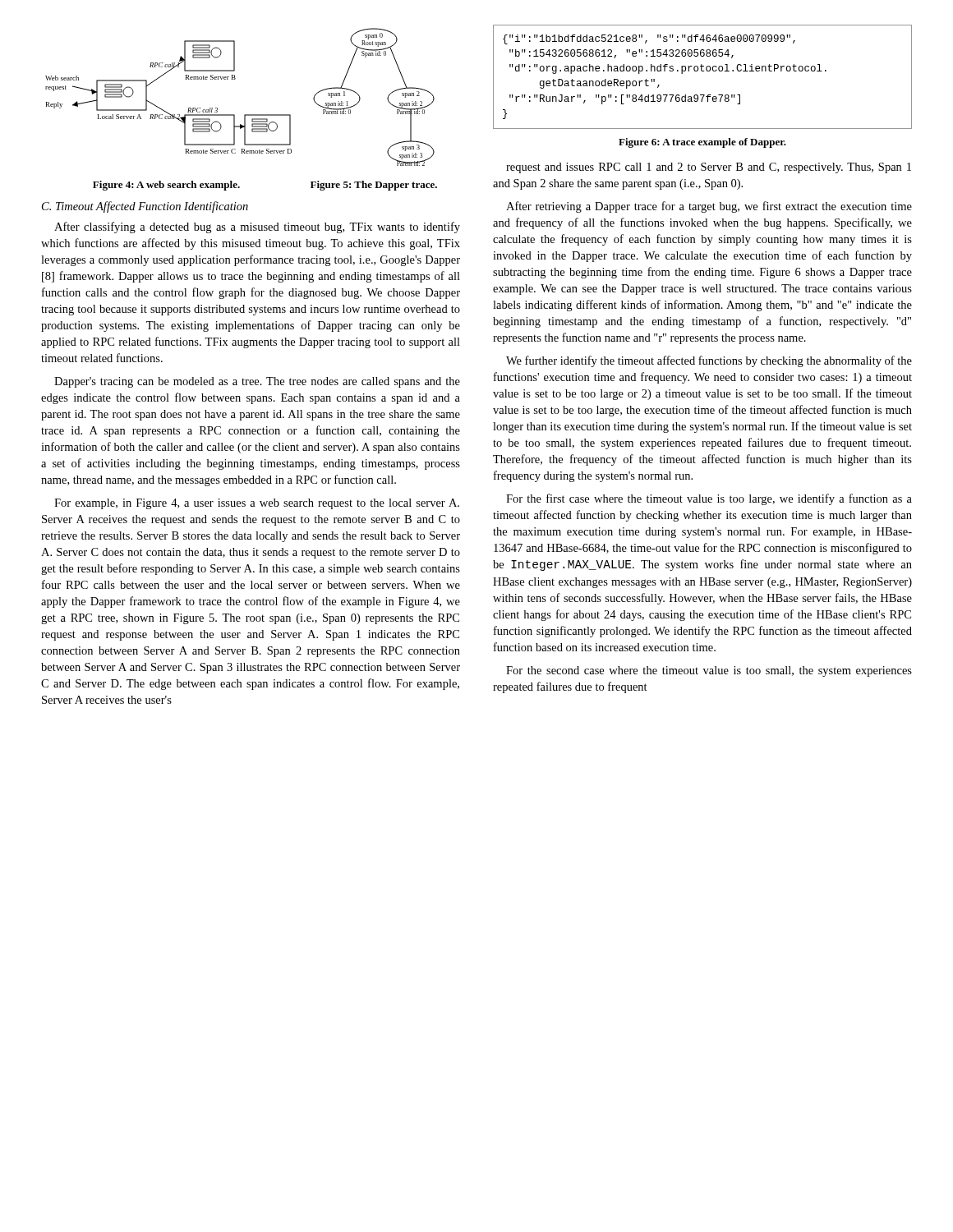Select the screenshot

[702, 77]
